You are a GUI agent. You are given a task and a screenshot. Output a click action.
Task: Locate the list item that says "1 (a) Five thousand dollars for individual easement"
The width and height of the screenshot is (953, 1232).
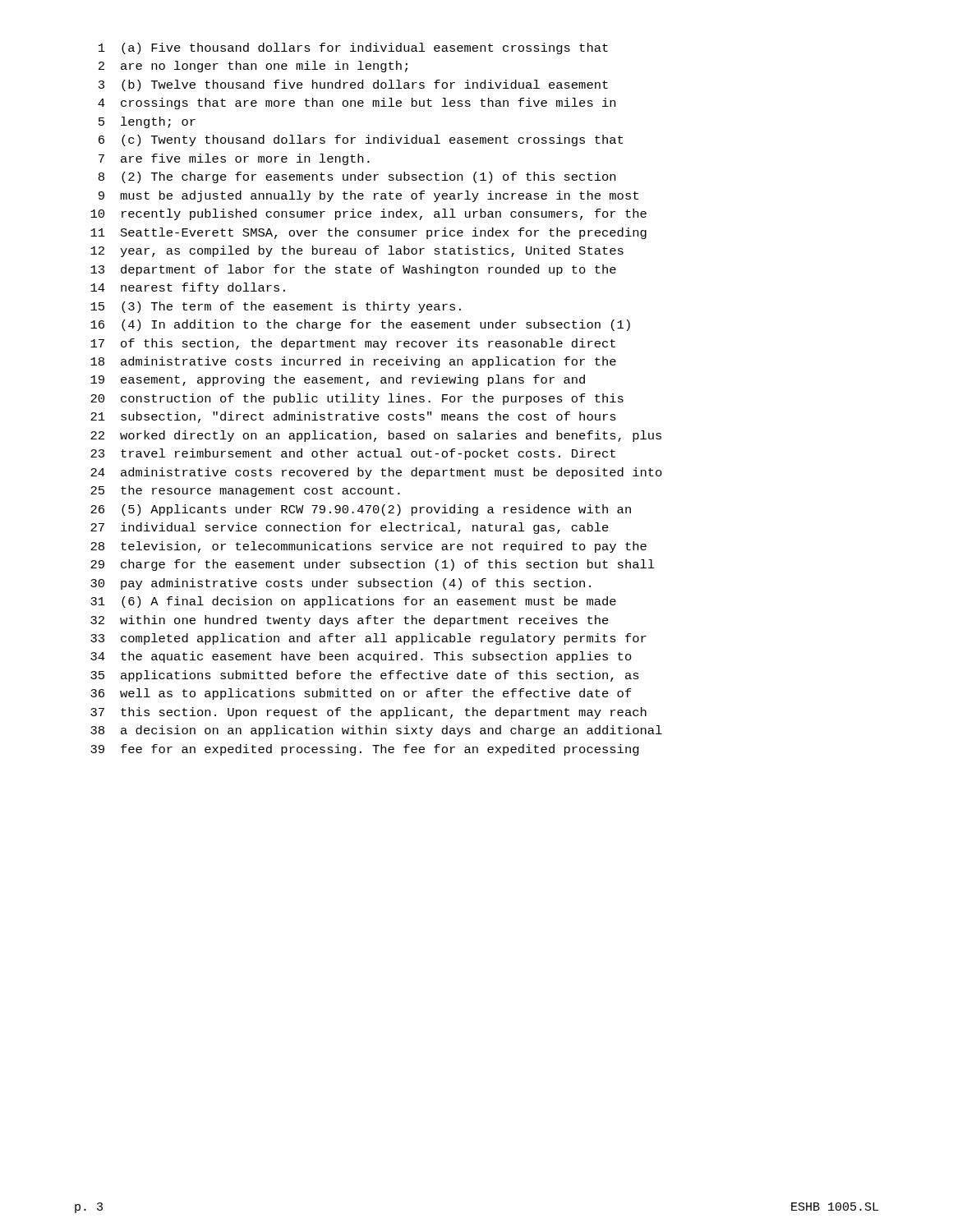click(476, 58)
